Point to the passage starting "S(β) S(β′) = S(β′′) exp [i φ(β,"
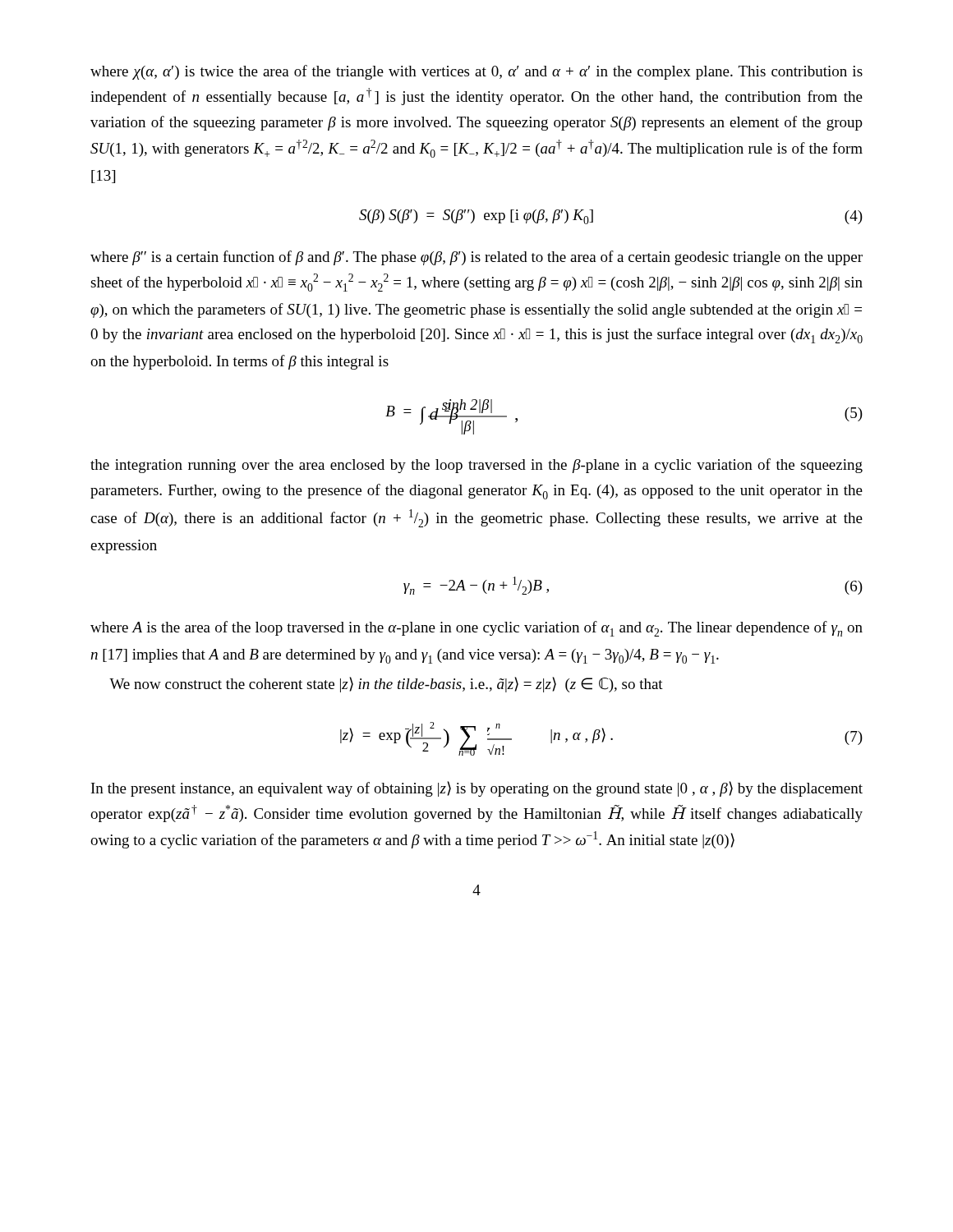 (474, 216)
